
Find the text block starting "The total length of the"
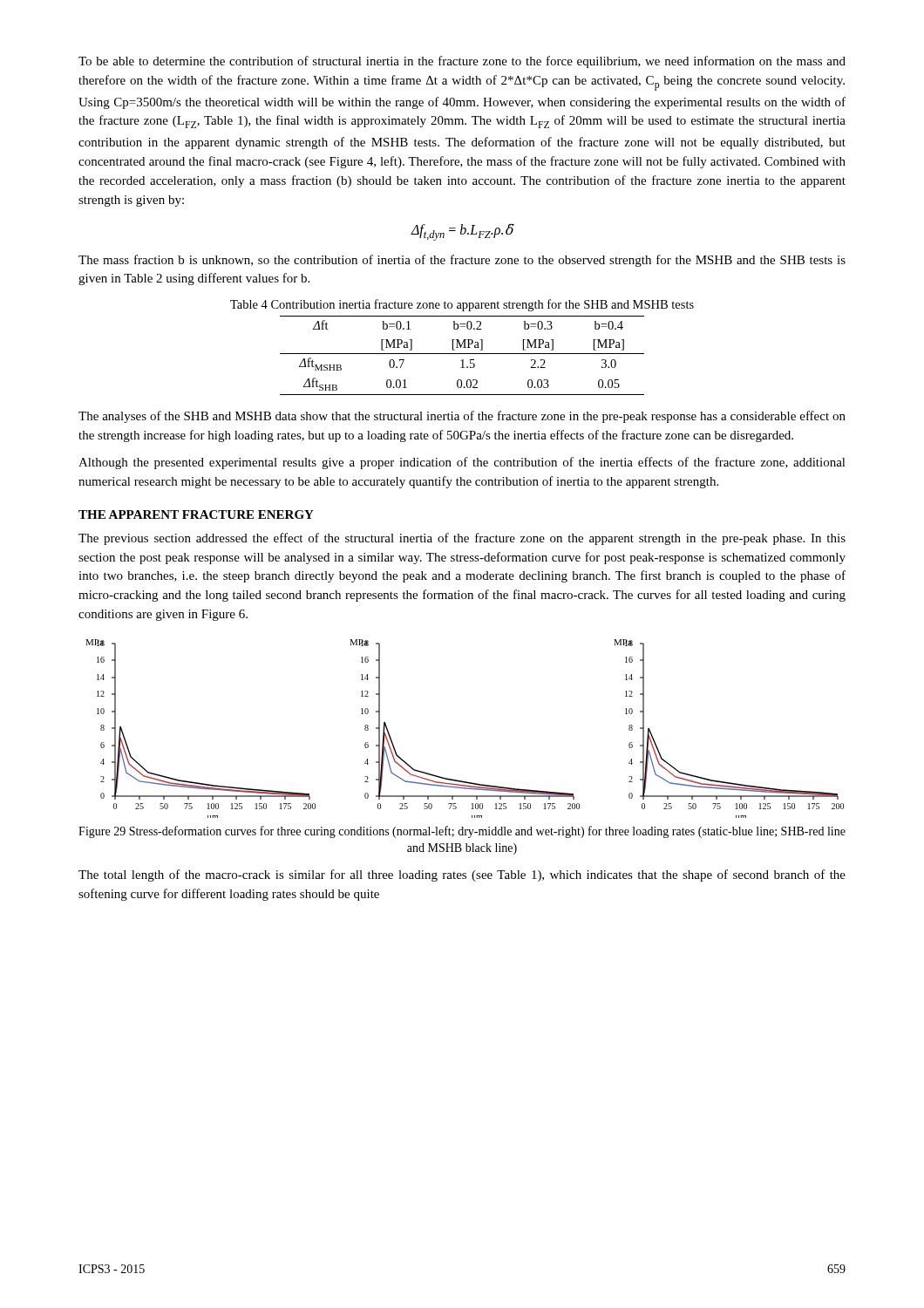[462, 884]
